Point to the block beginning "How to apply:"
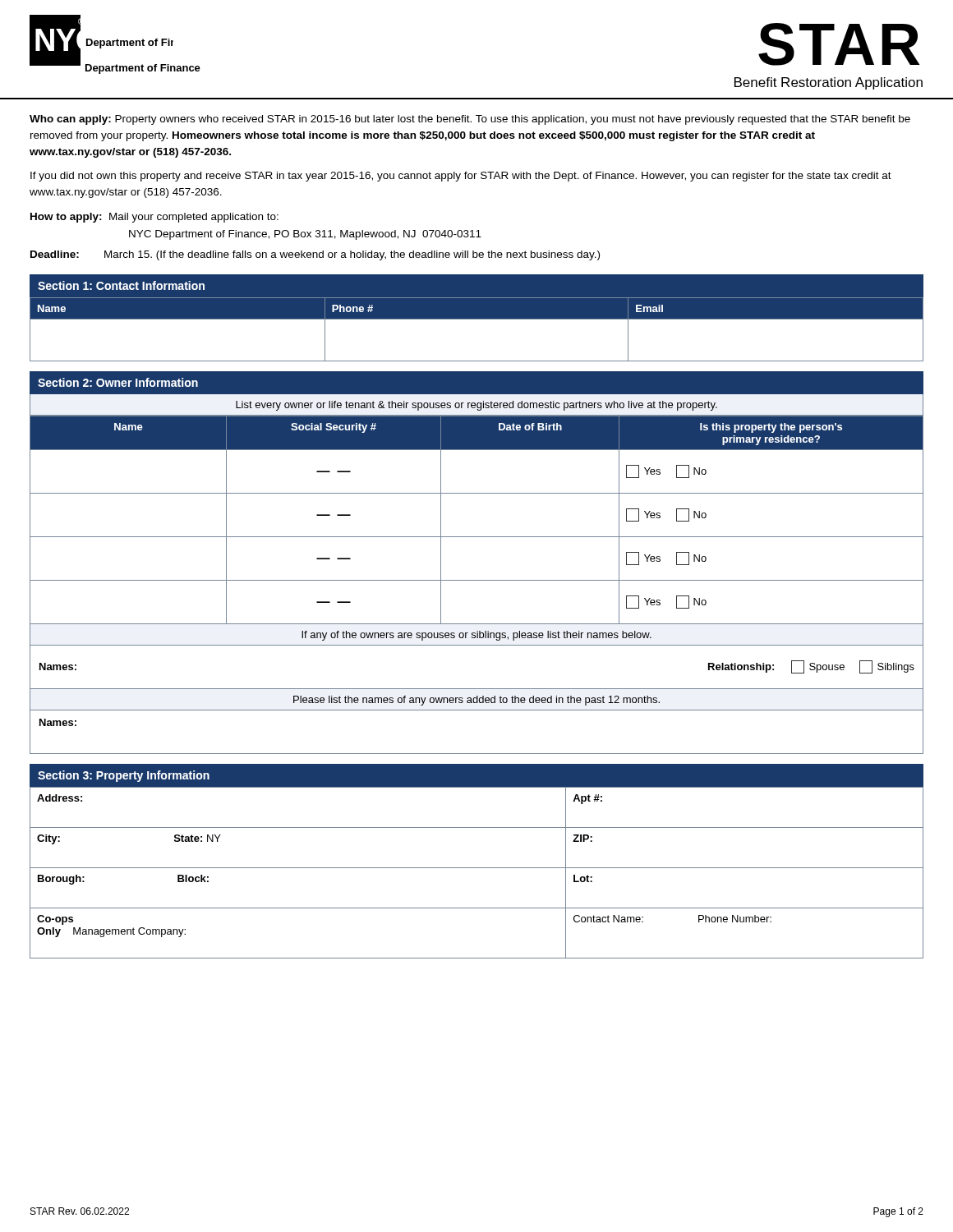Image resolution: width=953 pixels, height=1232 pixels. (255, 225)
